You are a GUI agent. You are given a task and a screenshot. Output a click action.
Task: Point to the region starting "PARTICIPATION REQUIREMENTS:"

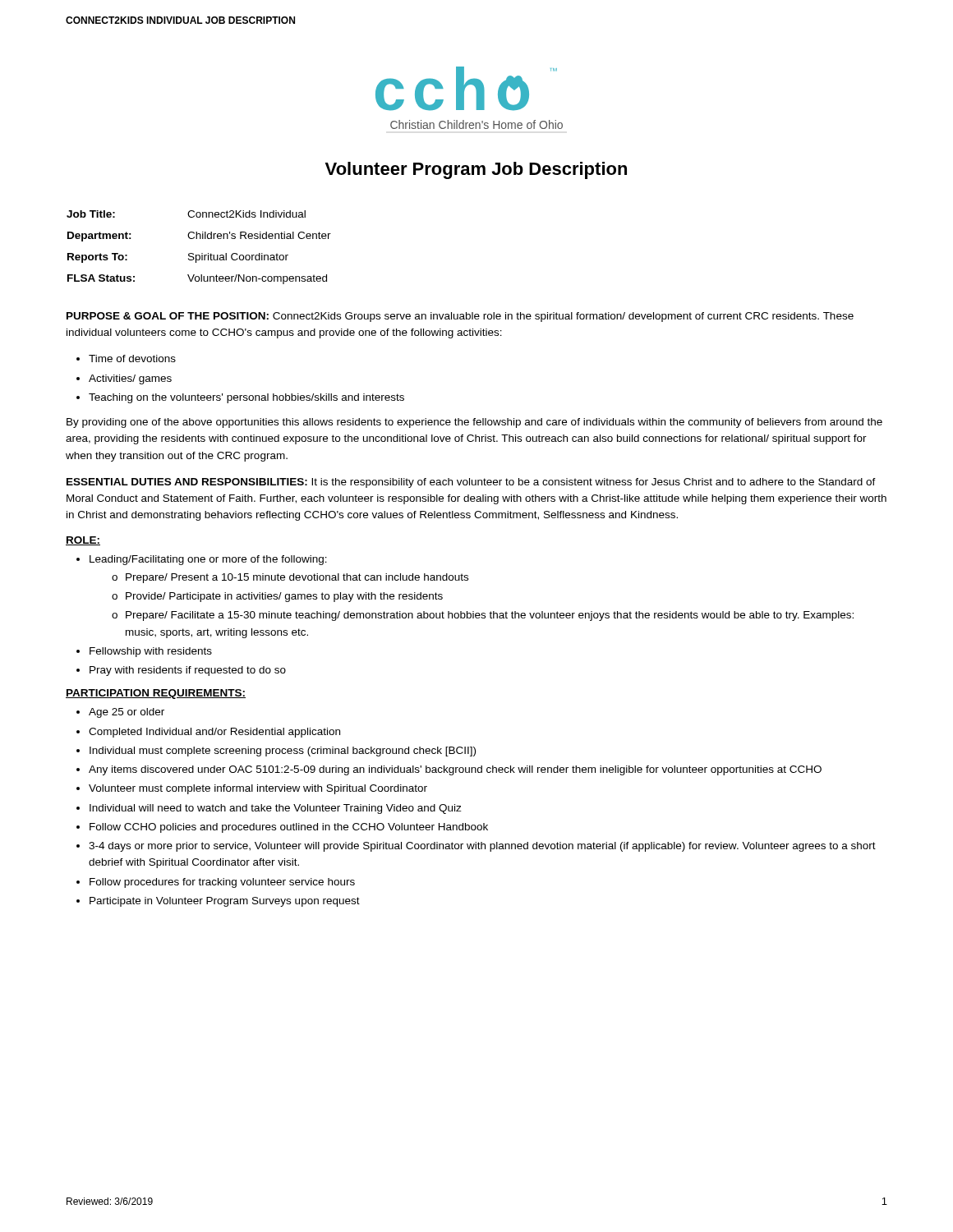(156, 693)
